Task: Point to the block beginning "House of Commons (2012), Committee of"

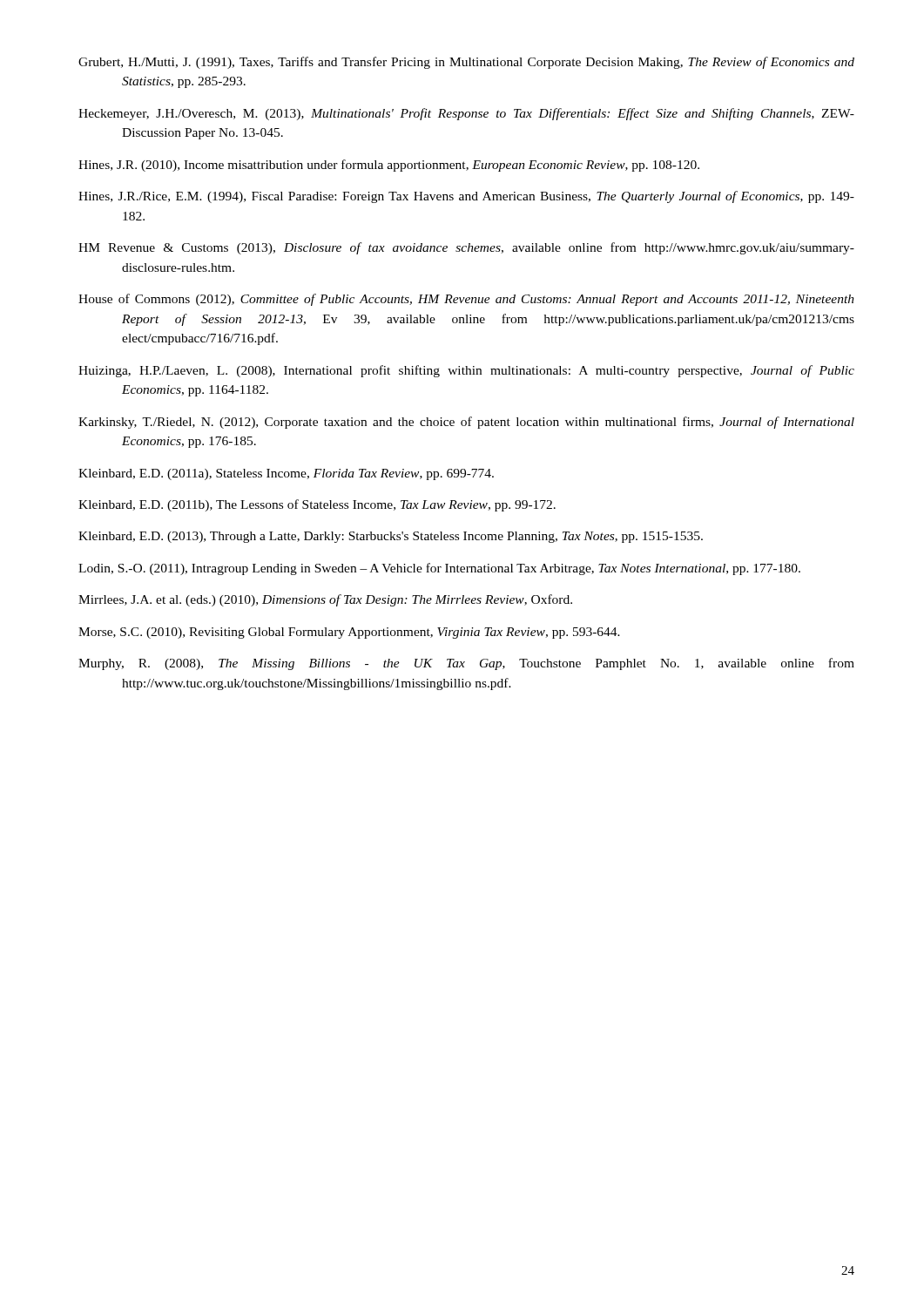Action: [466, 318]
